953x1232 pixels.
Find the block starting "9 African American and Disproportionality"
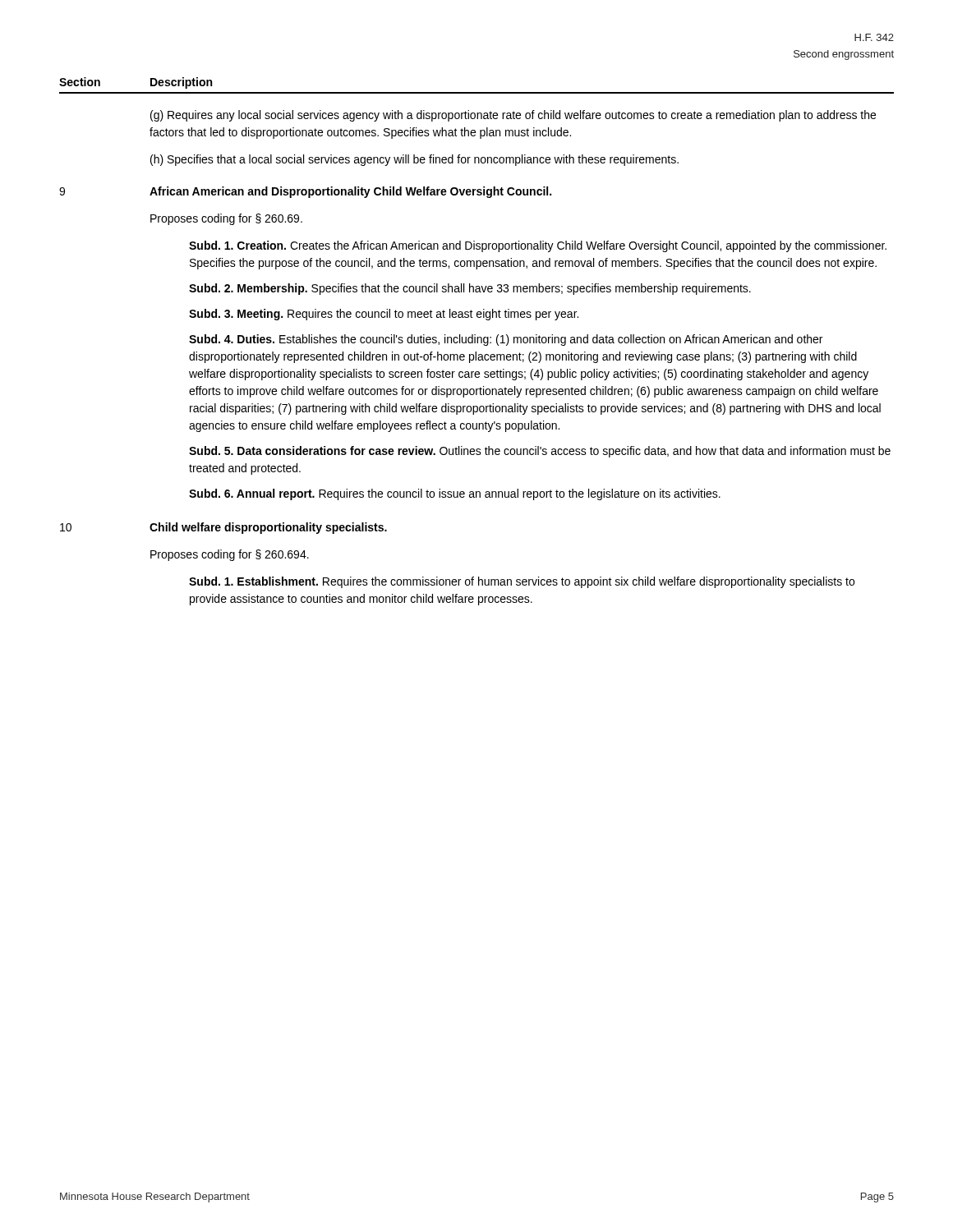476,347
